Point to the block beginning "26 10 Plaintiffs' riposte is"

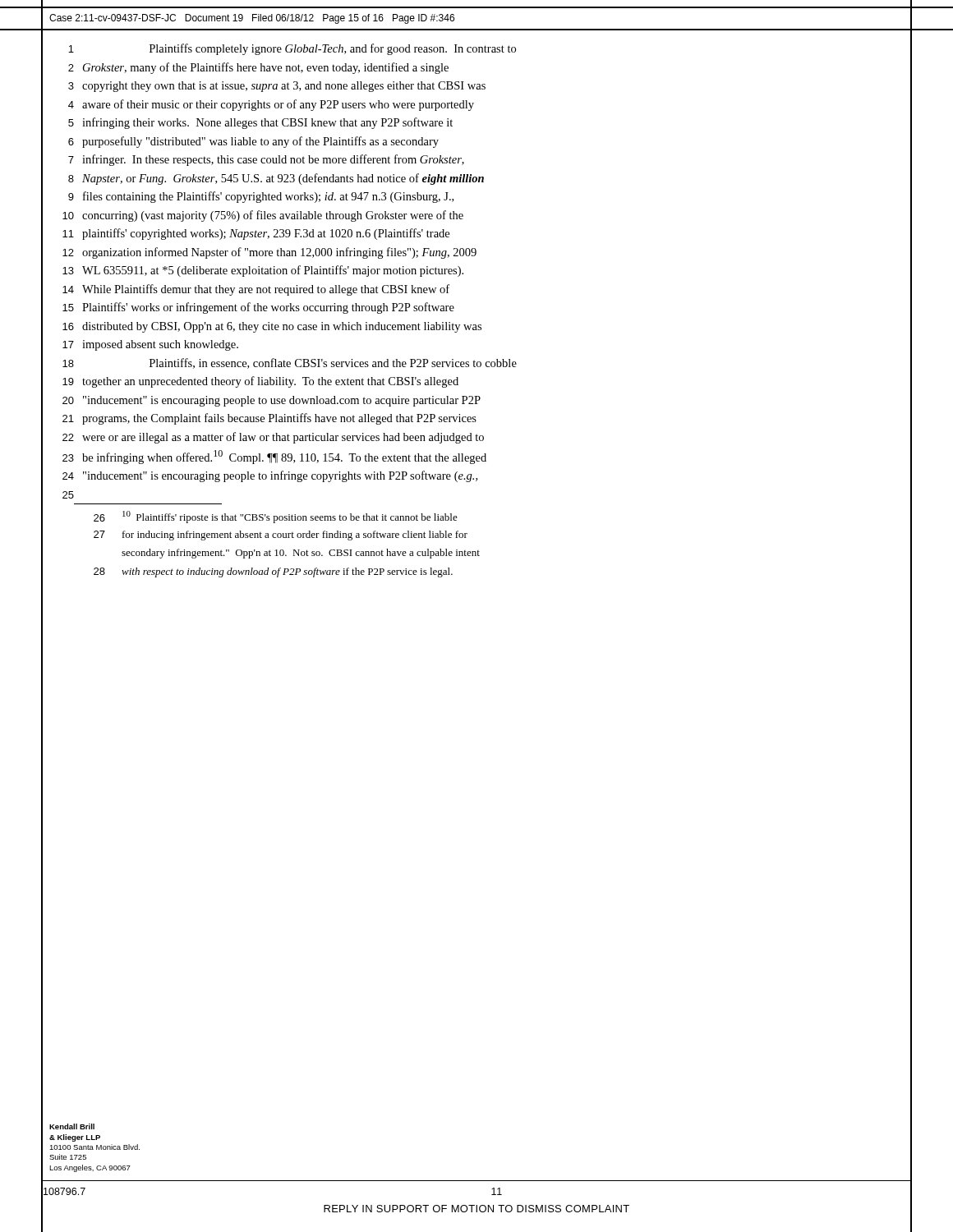492,543
